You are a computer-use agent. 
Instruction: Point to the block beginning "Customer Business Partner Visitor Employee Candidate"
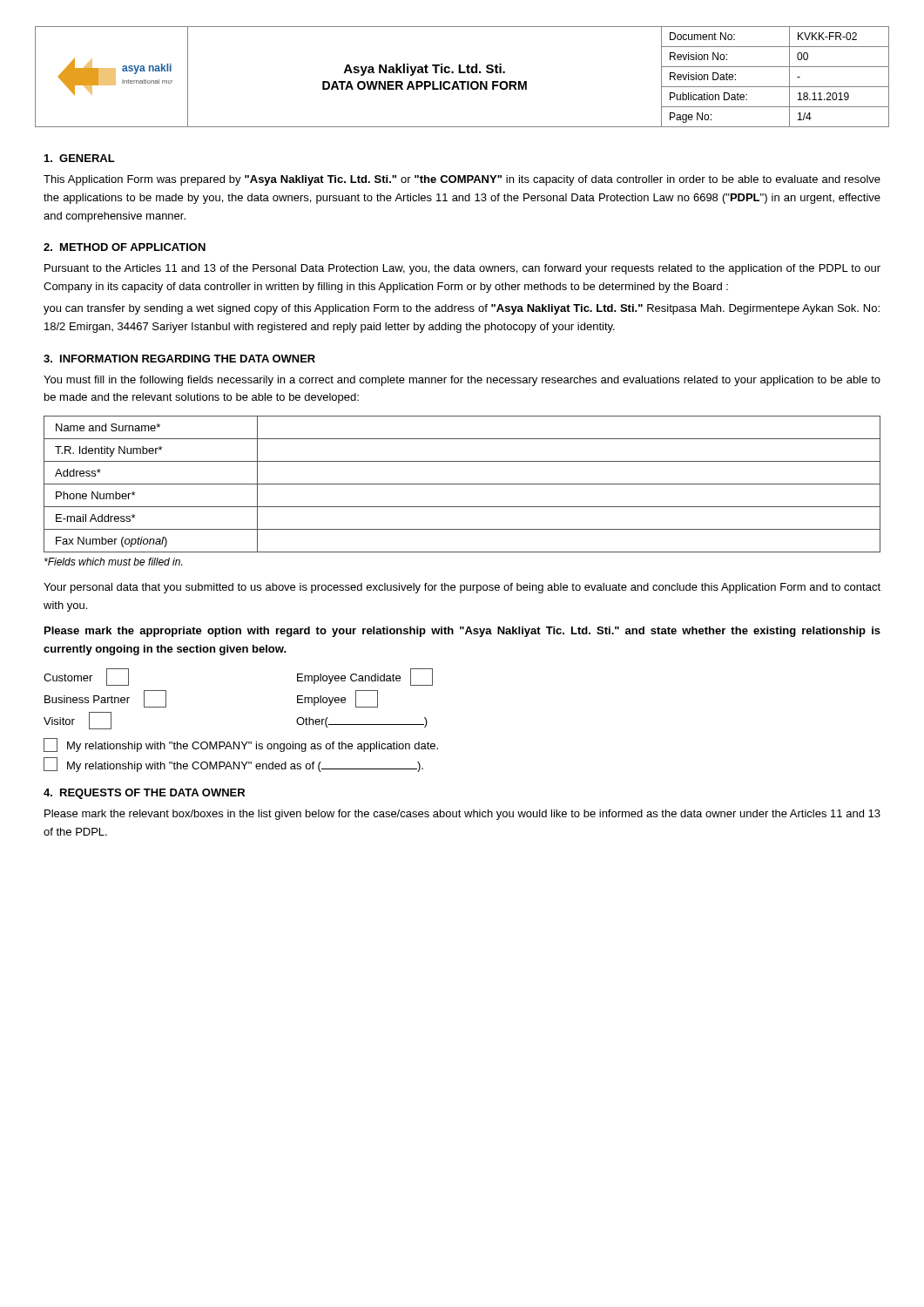(65, 677)
